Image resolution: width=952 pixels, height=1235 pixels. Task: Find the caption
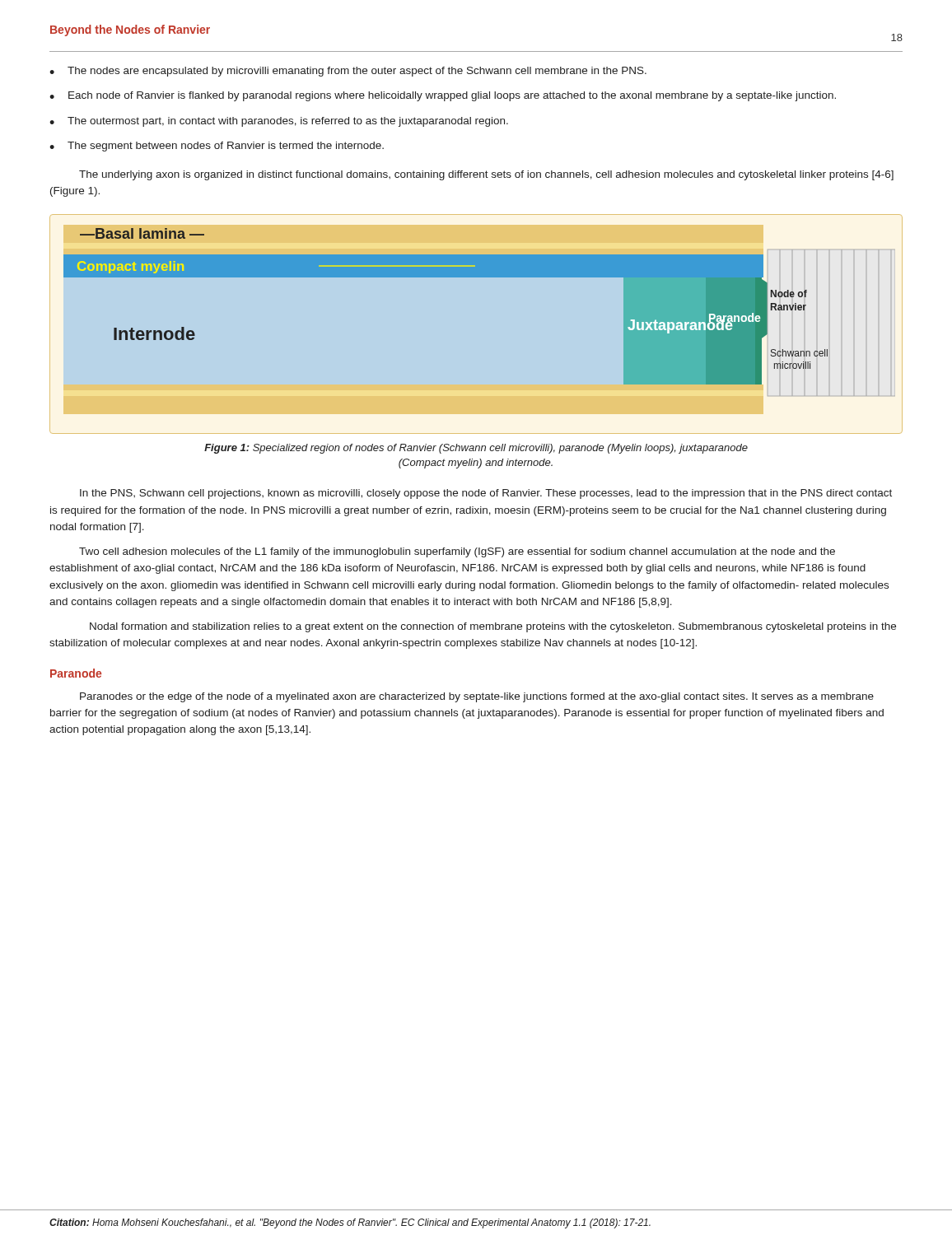pyautogui.click(x=476, y=455)
